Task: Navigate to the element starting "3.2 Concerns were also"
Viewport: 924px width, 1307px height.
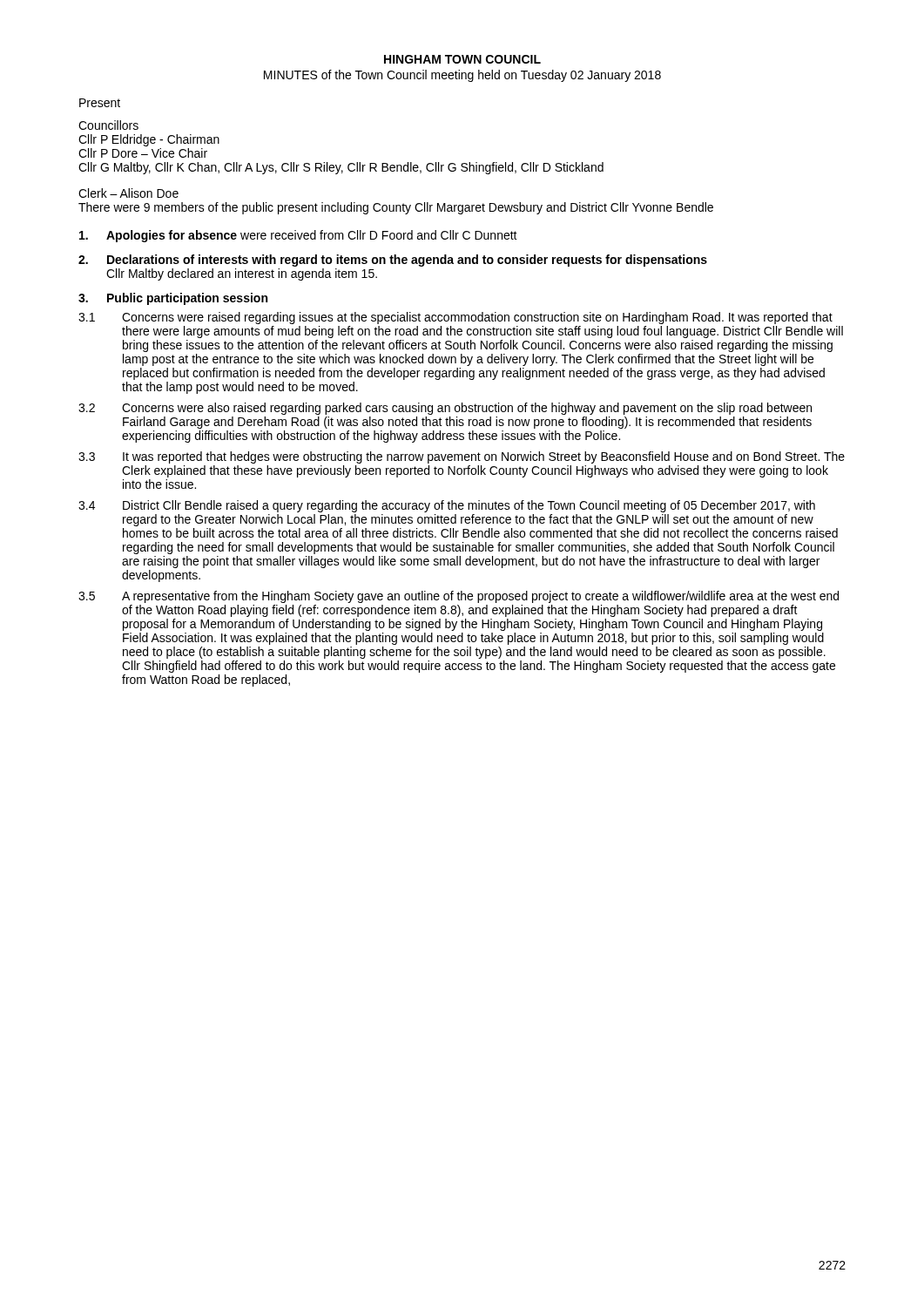Action: (462, 422)
